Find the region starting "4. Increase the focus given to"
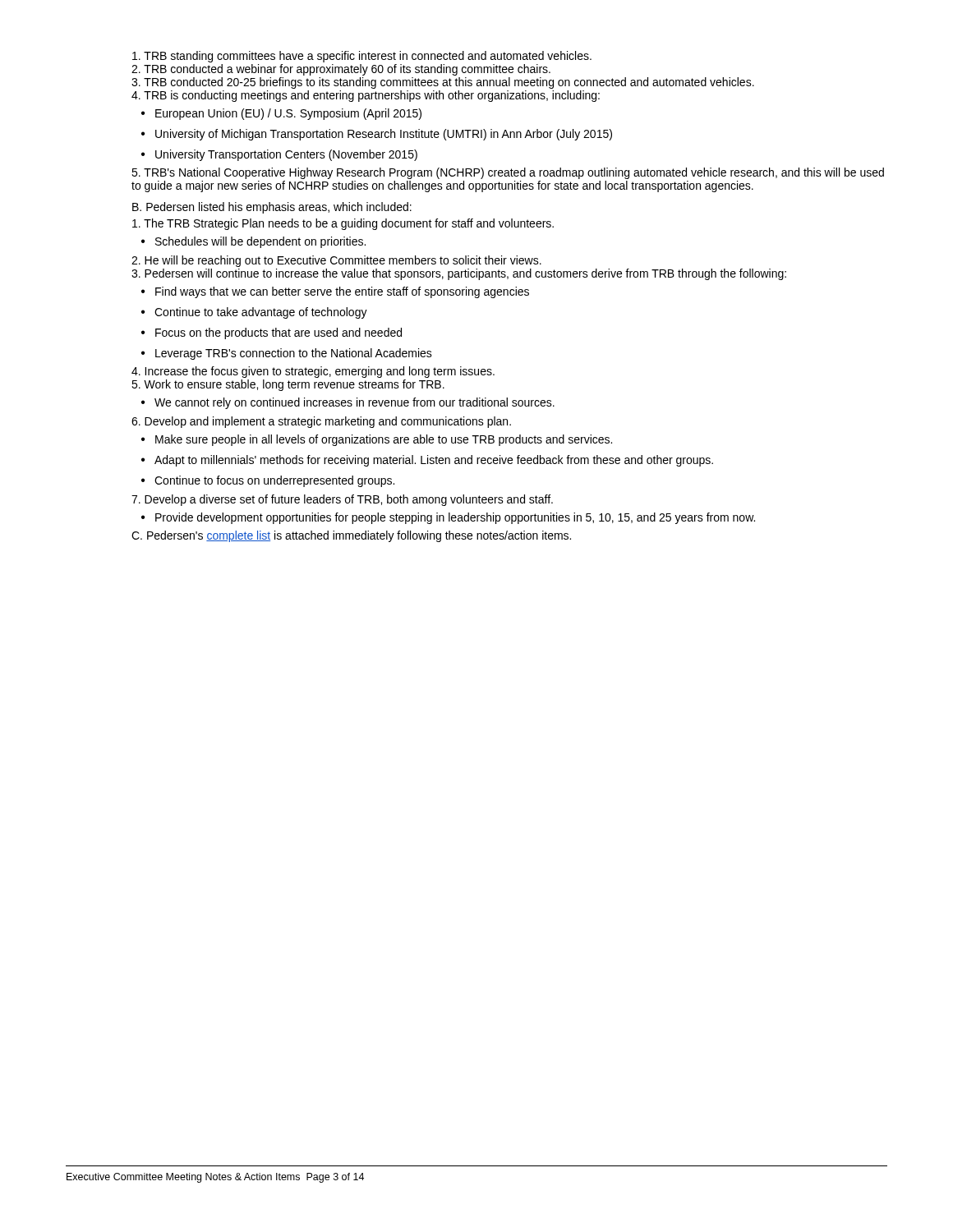The image size is (953, 1232). click(313, 372)
